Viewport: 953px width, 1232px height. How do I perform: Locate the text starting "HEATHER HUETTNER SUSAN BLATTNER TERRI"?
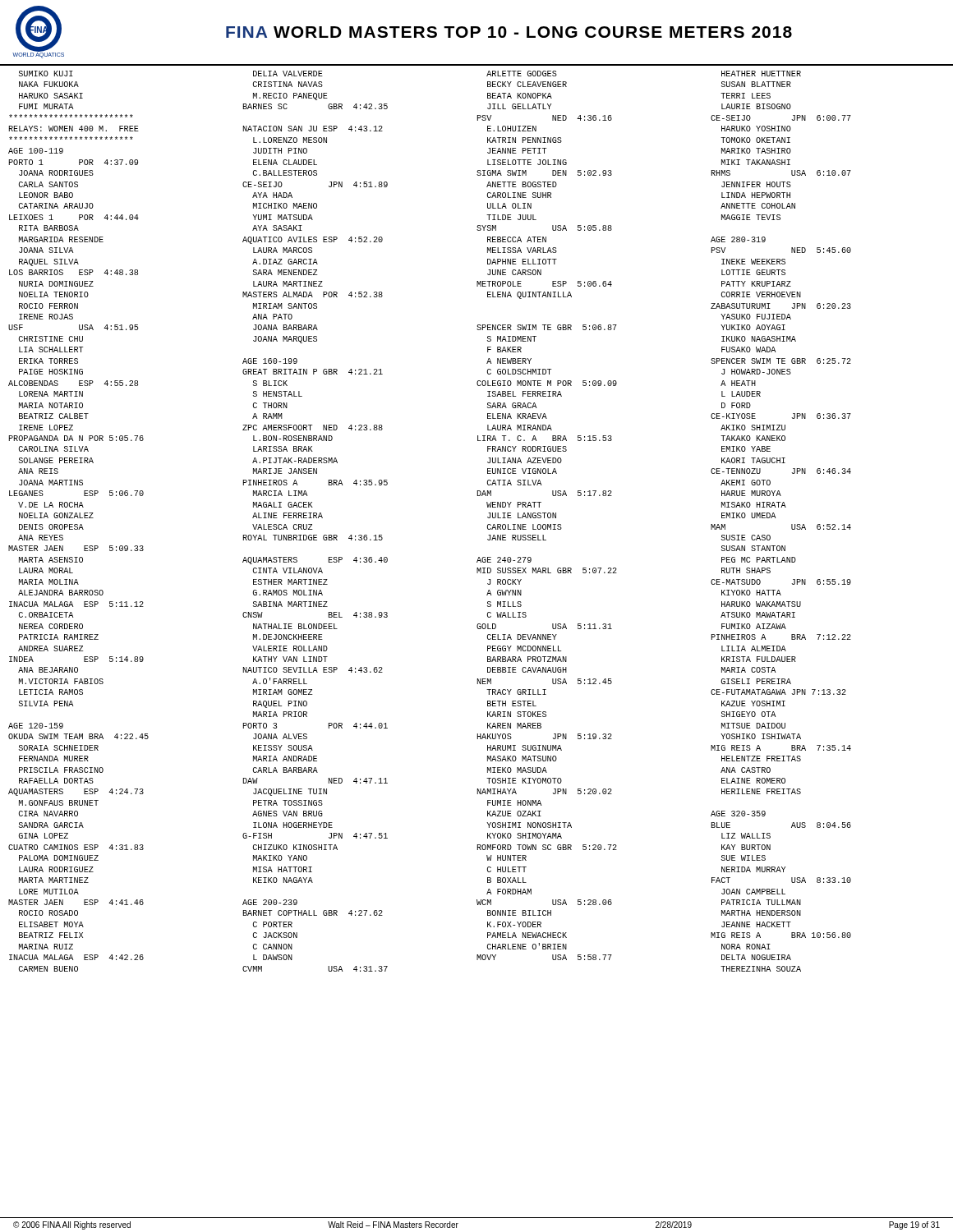pos(828,522)
